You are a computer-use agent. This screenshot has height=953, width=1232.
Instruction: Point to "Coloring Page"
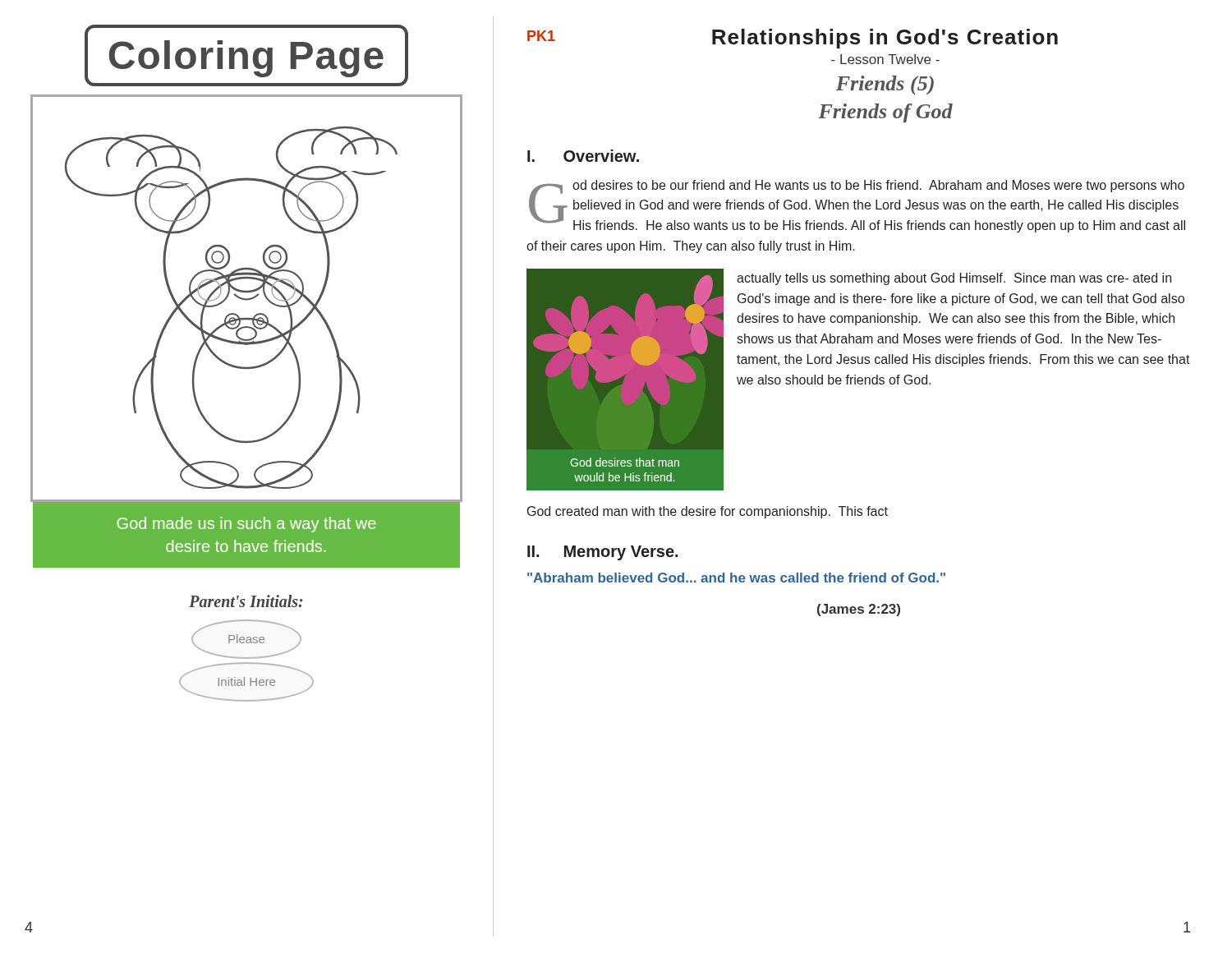tap(246, 55)
